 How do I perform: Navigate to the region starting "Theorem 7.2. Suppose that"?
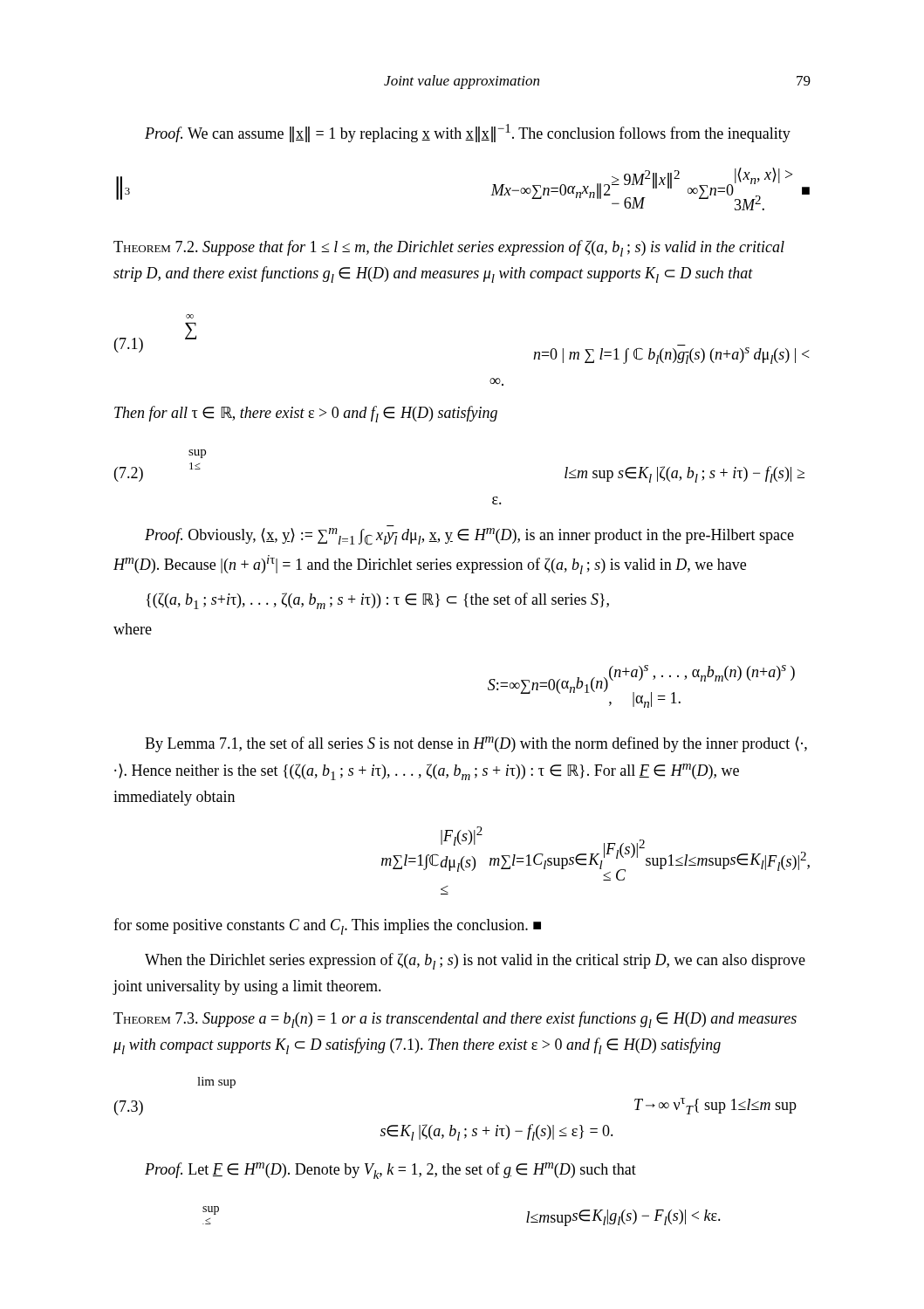(449, 261)
